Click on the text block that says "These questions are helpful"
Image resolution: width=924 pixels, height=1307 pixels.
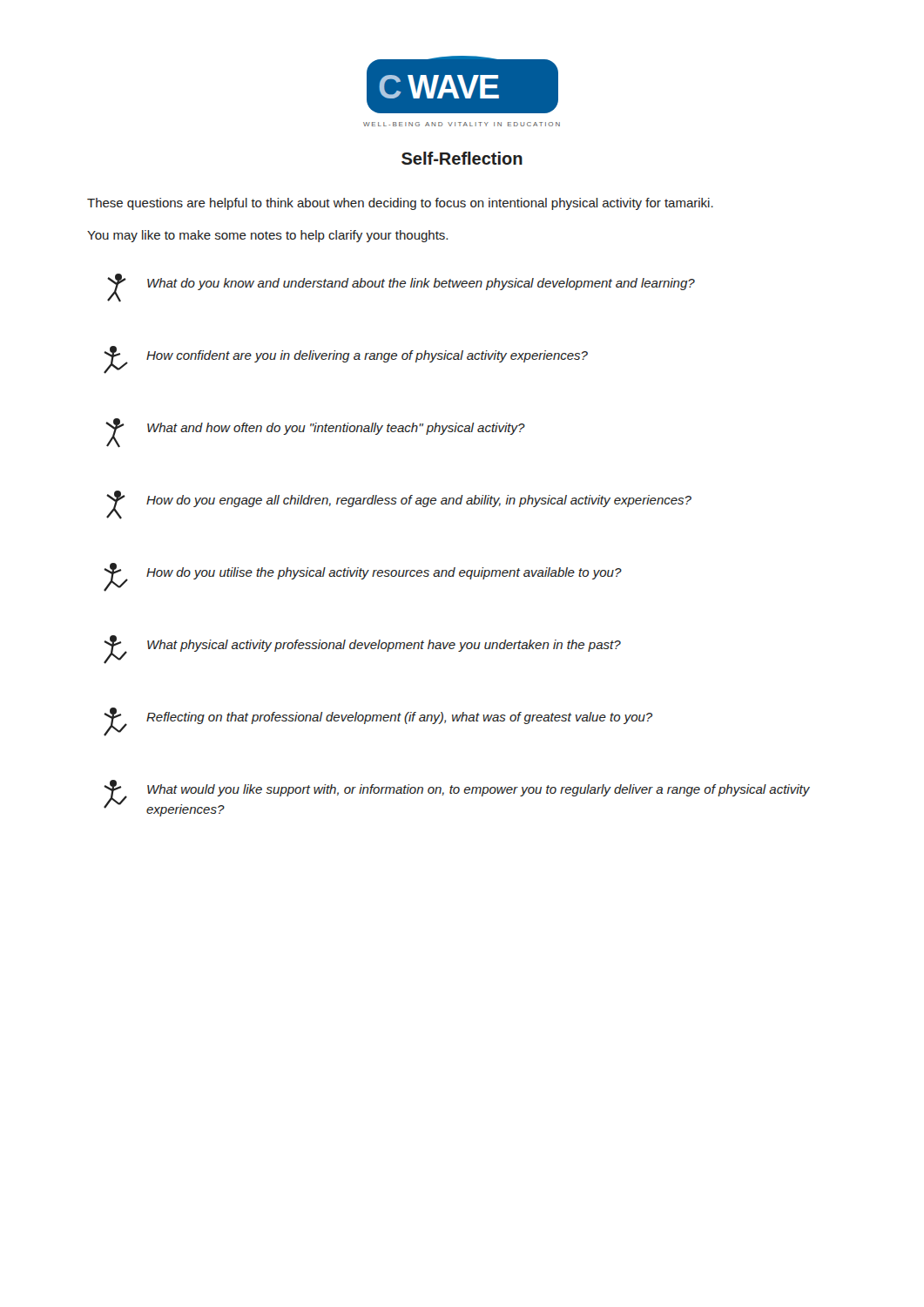400,203
